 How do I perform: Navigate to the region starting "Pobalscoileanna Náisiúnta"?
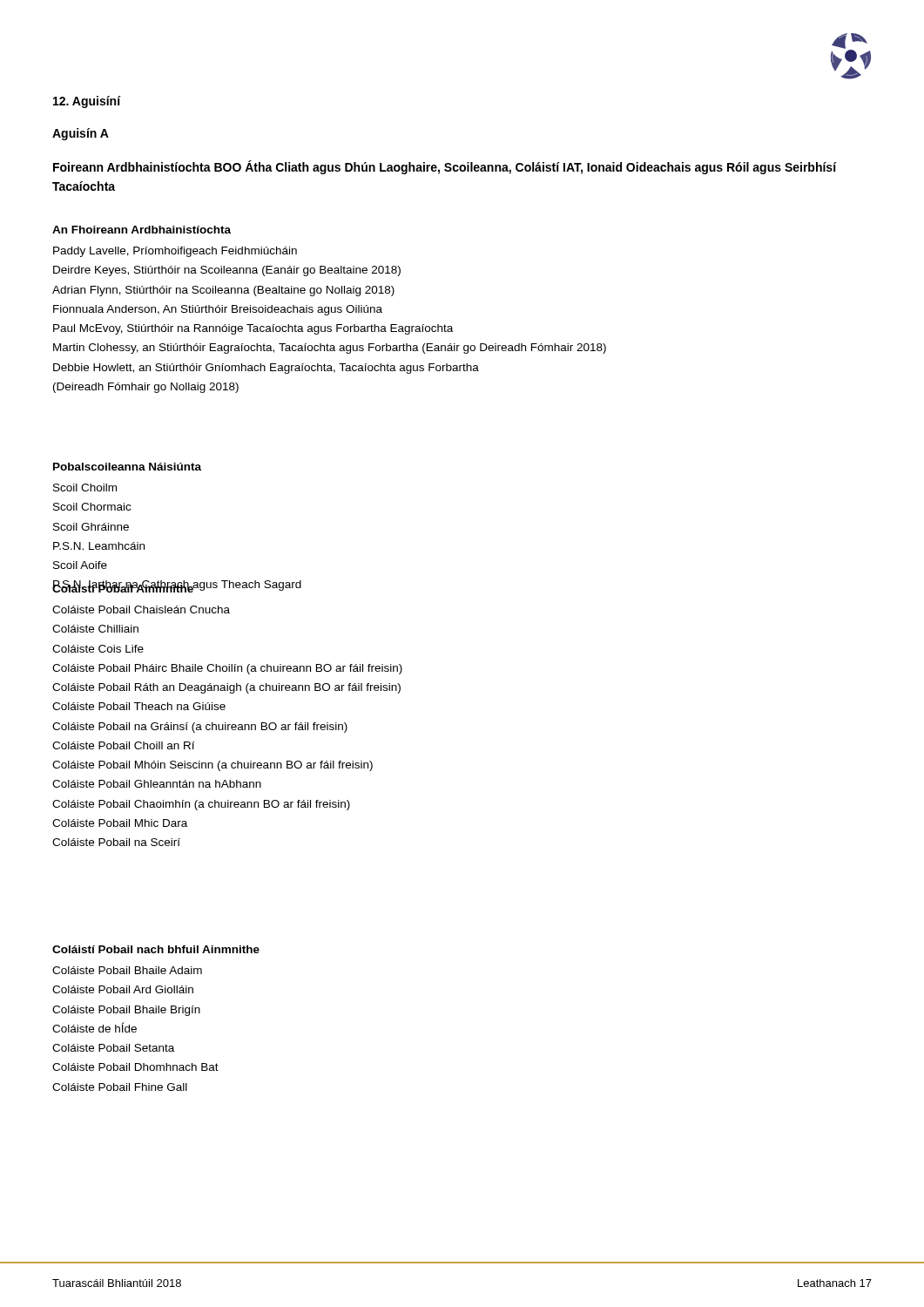pos(127,467)
